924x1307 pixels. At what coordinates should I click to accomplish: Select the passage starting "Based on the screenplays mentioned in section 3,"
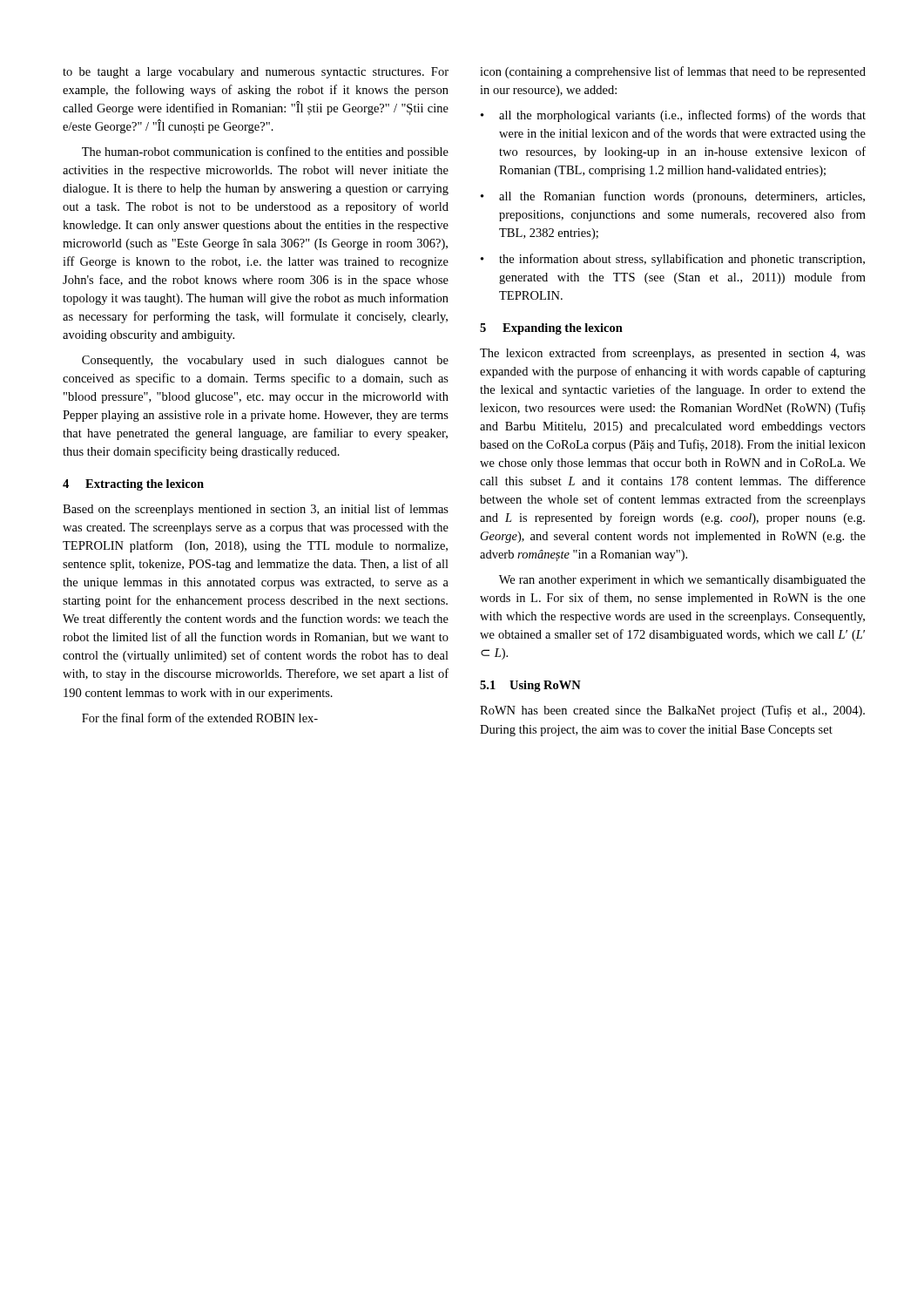[x=256, y=601]
